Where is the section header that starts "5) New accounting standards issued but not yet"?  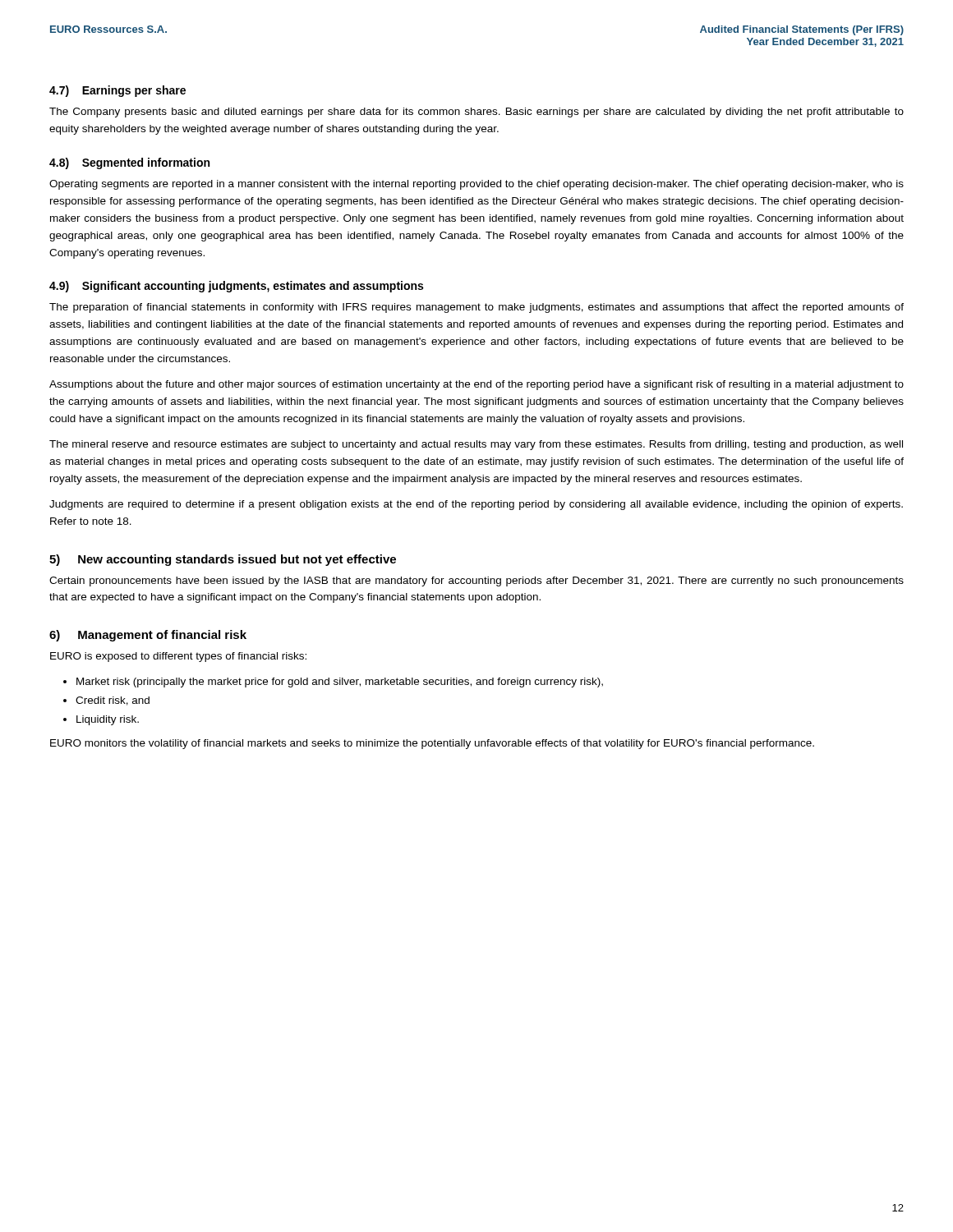pos(223,559)
